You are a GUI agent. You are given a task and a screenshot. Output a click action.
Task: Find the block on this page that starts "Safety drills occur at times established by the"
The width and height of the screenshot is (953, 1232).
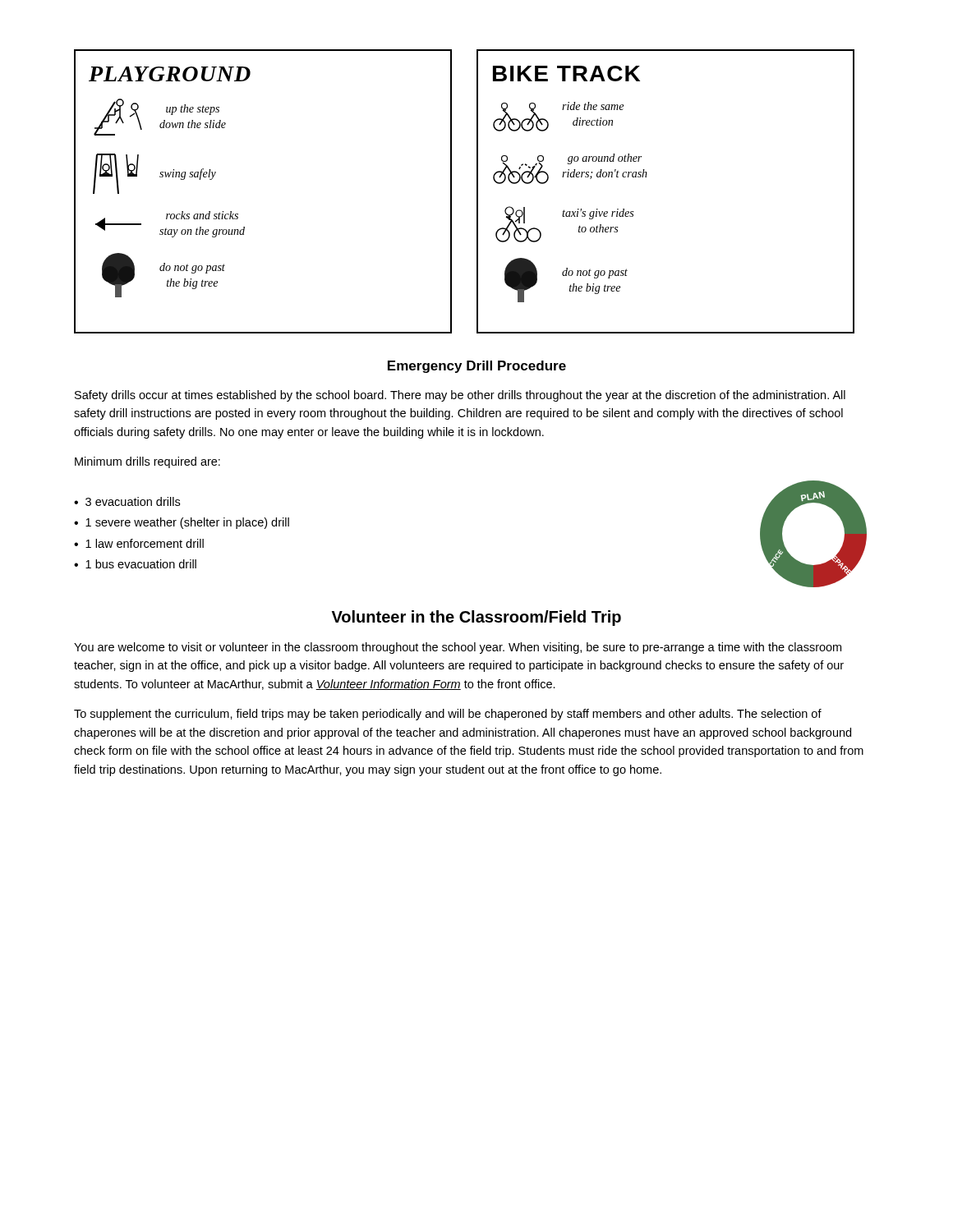(460, 414)
